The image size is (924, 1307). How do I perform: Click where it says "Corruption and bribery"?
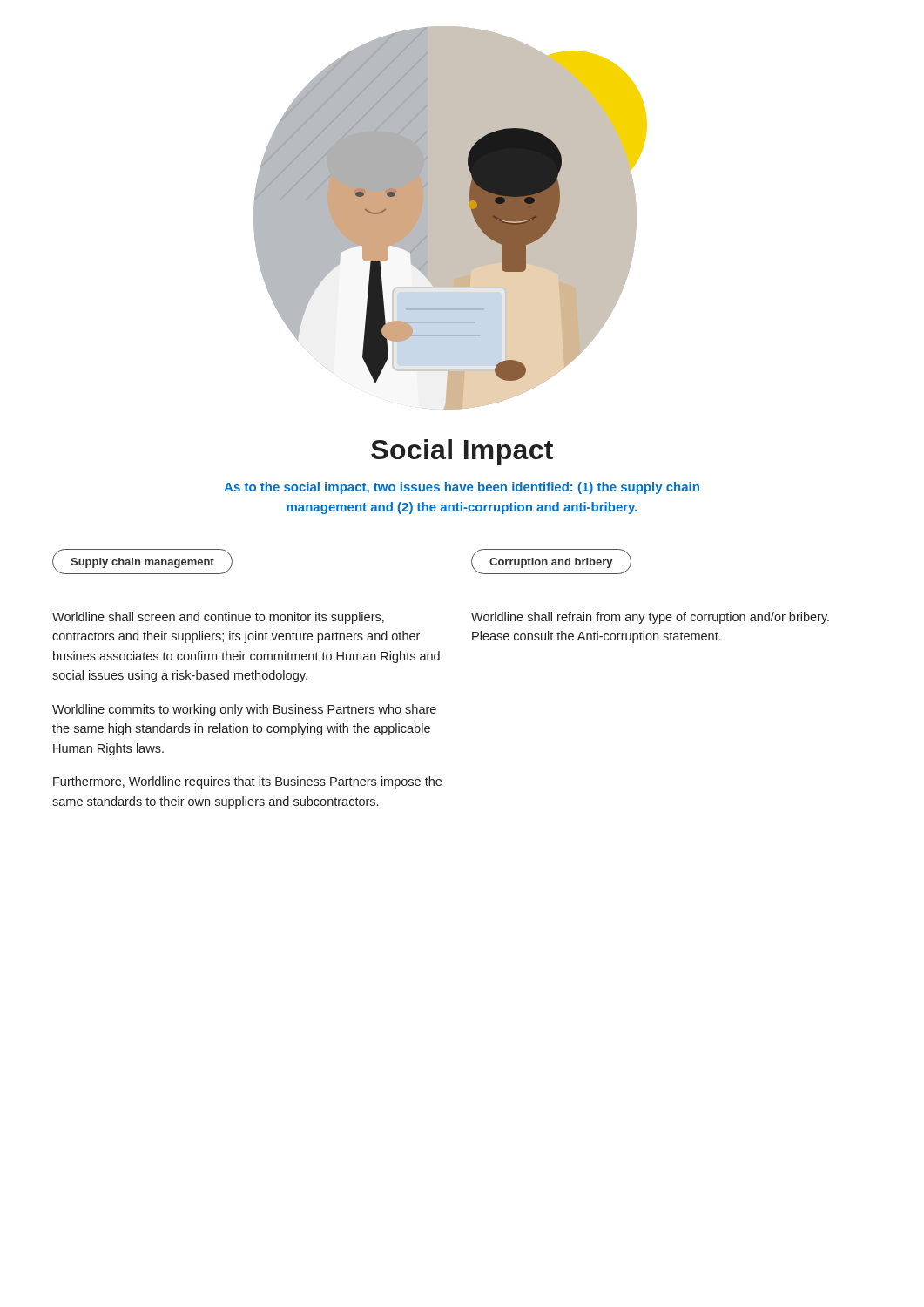[551, 562]
